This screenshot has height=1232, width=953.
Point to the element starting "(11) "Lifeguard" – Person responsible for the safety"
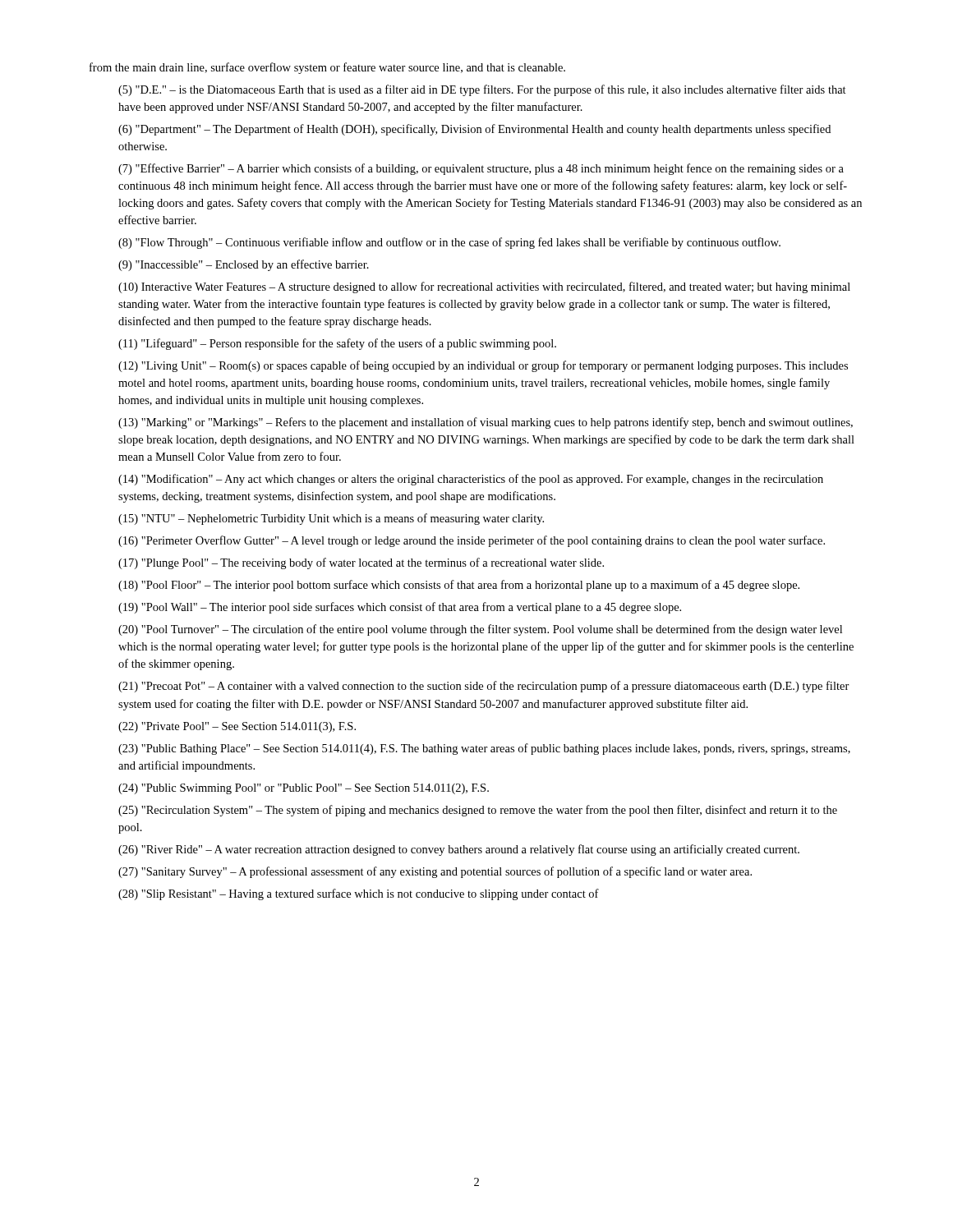(491, 344)
